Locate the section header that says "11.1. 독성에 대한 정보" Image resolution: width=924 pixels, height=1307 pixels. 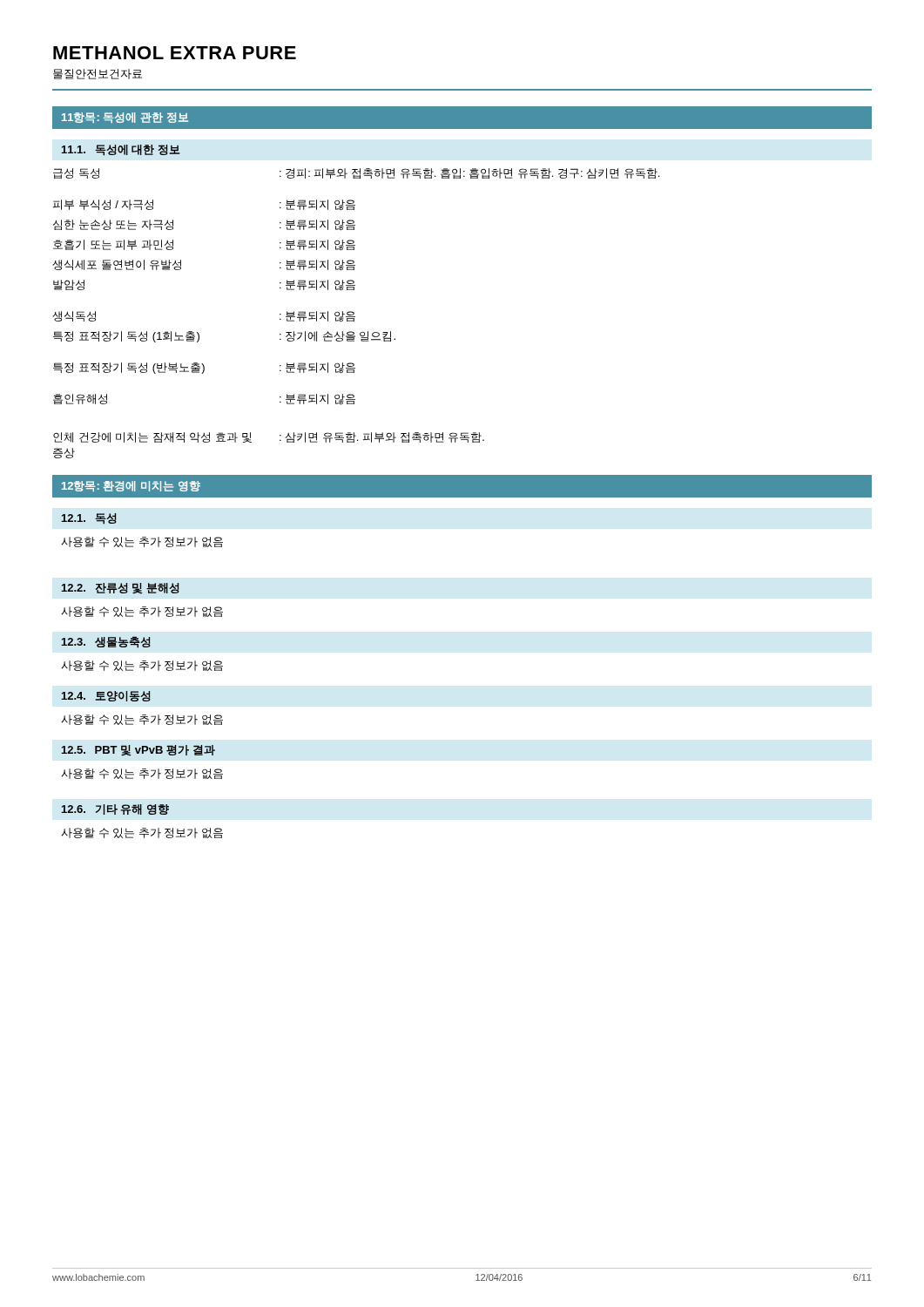pyautogui.click(x=121, y=149)
